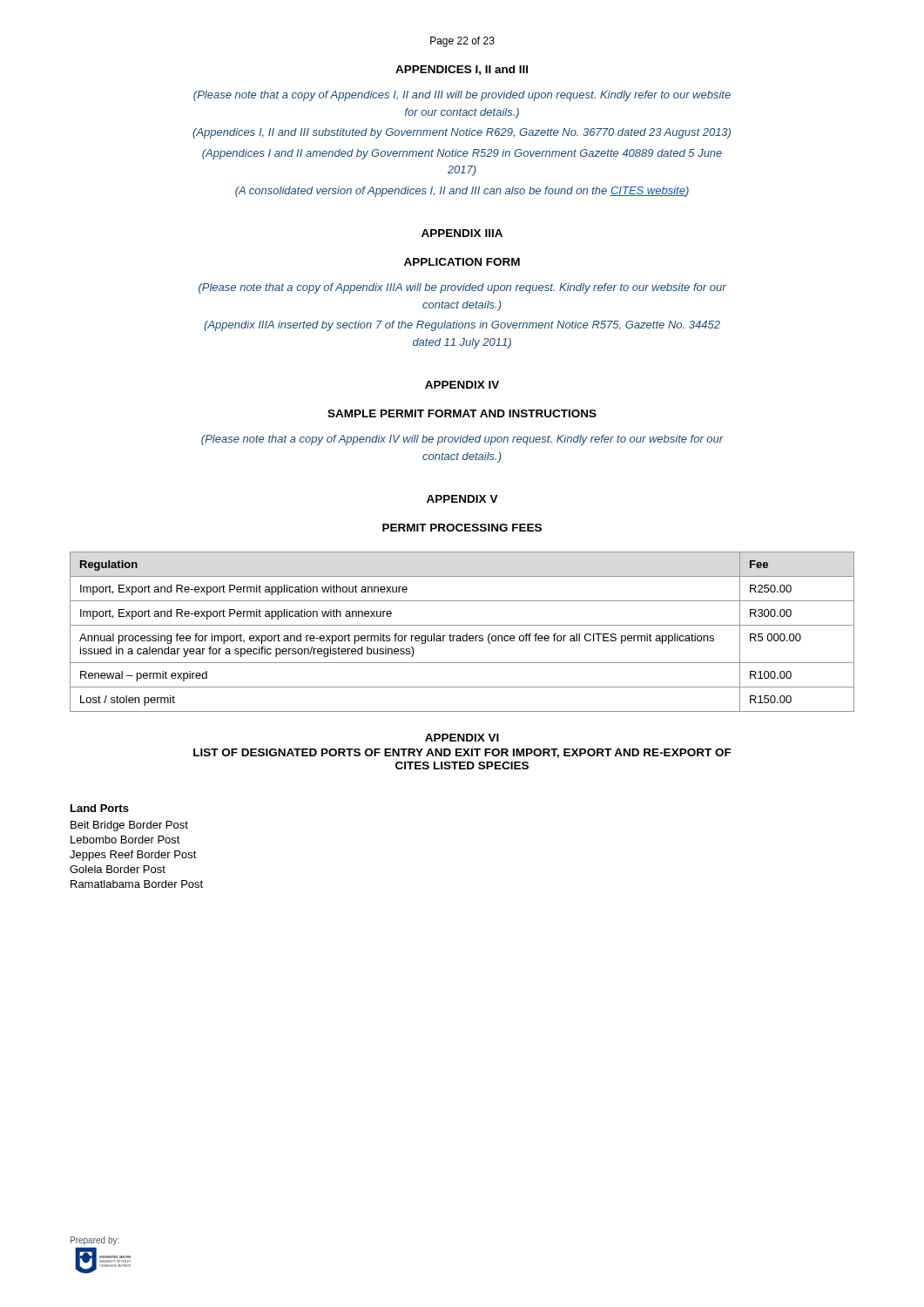
Task: Where does it say "APPENDIX VI"?
Action: coord(462,738)
